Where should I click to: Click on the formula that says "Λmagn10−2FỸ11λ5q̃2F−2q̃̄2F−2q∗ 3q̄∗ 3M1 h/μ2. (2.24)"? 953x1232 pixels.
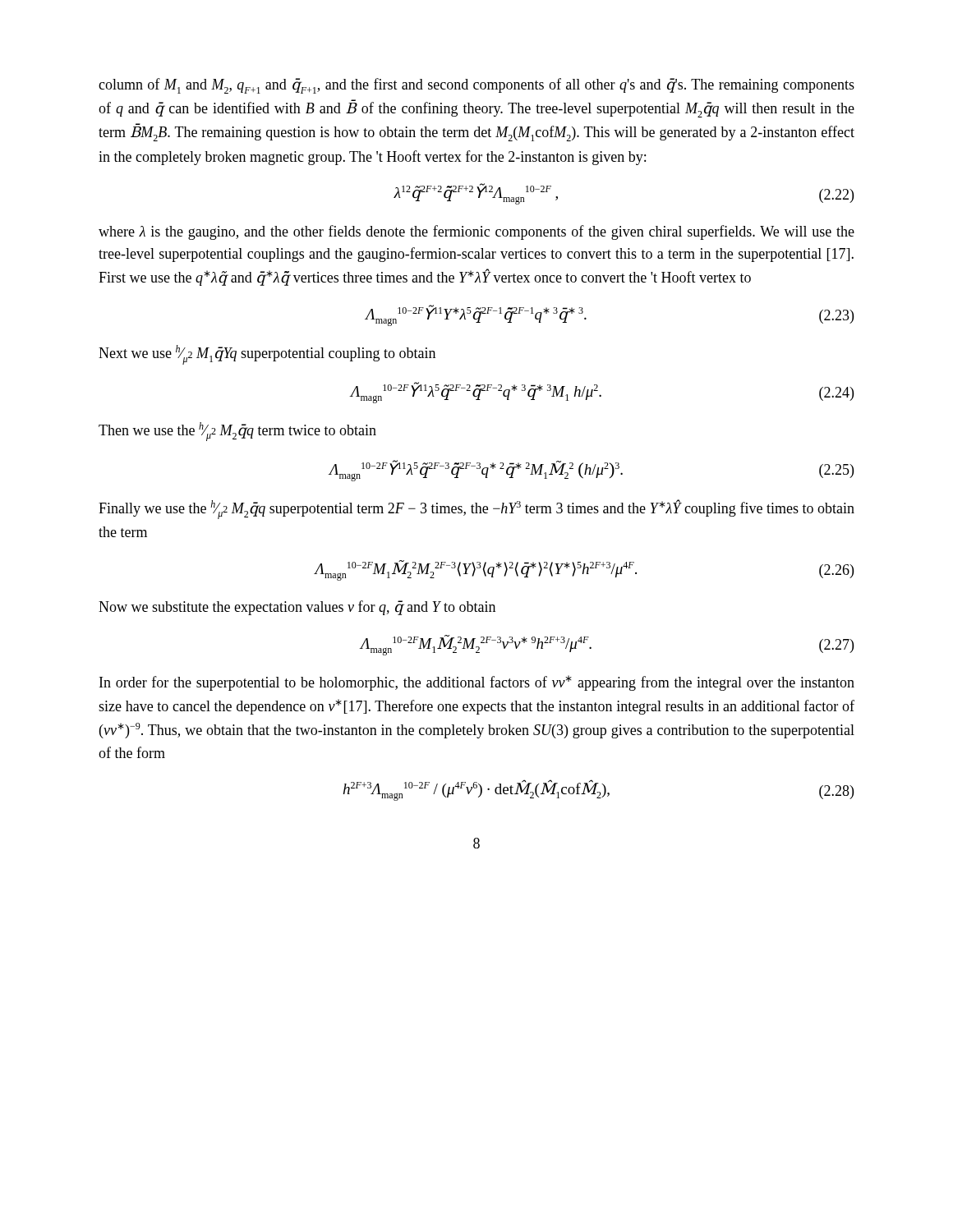[x=603, y=393]
